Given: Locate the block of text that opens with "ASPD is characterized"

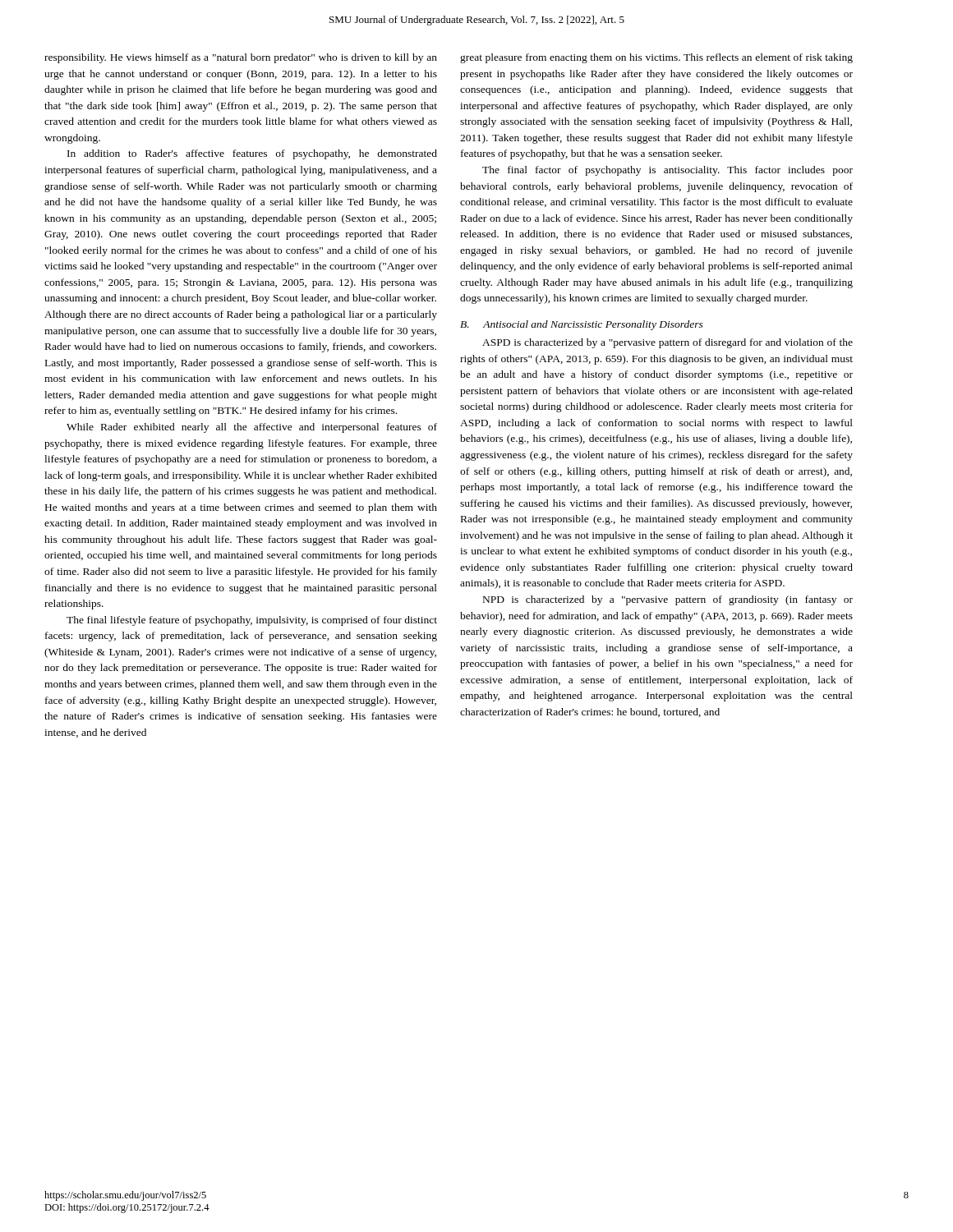Looking at the screenshot, I should pyautogui.click(x=656, y=463).
